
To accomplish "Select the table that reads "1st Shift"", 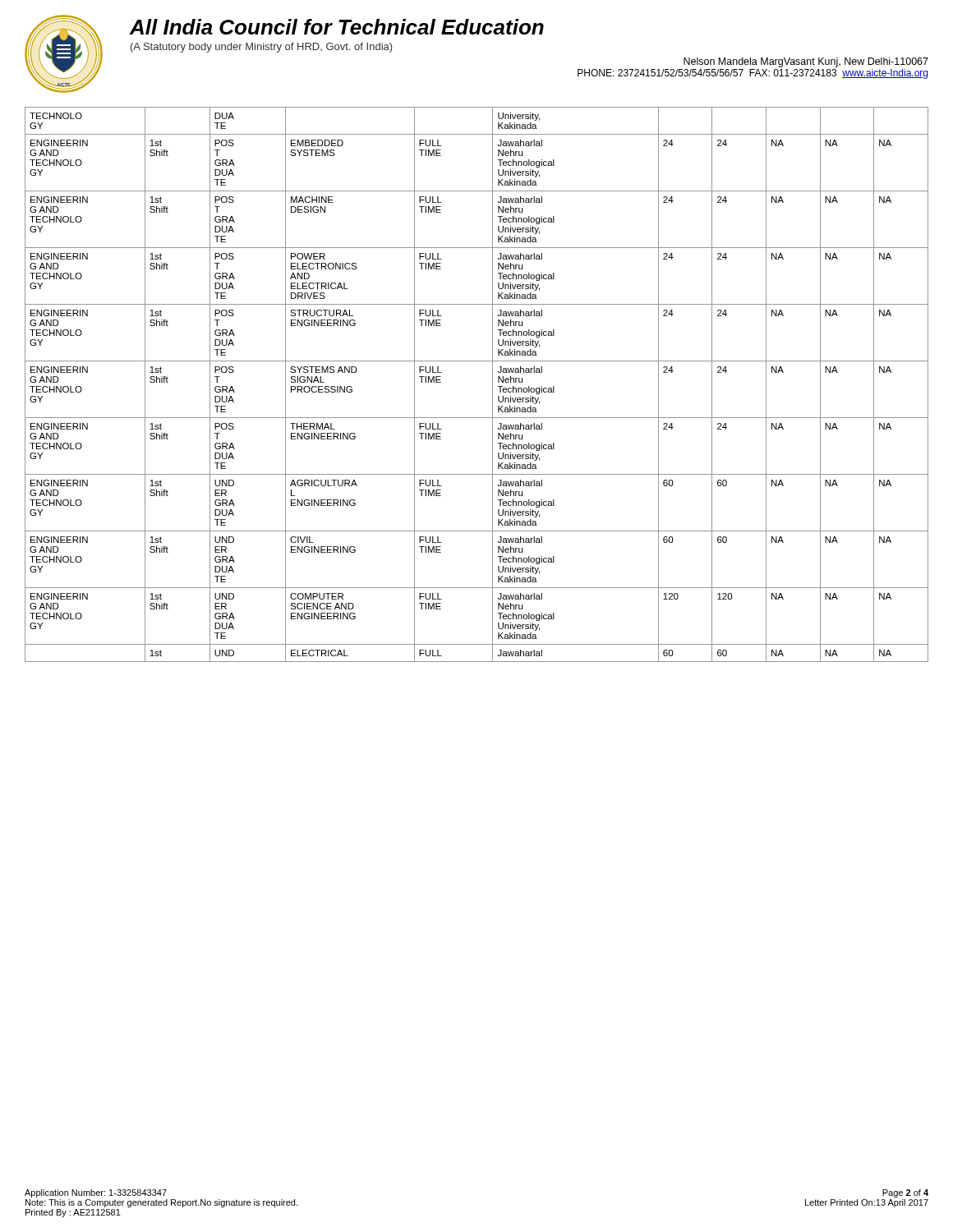I will point(476,384).
